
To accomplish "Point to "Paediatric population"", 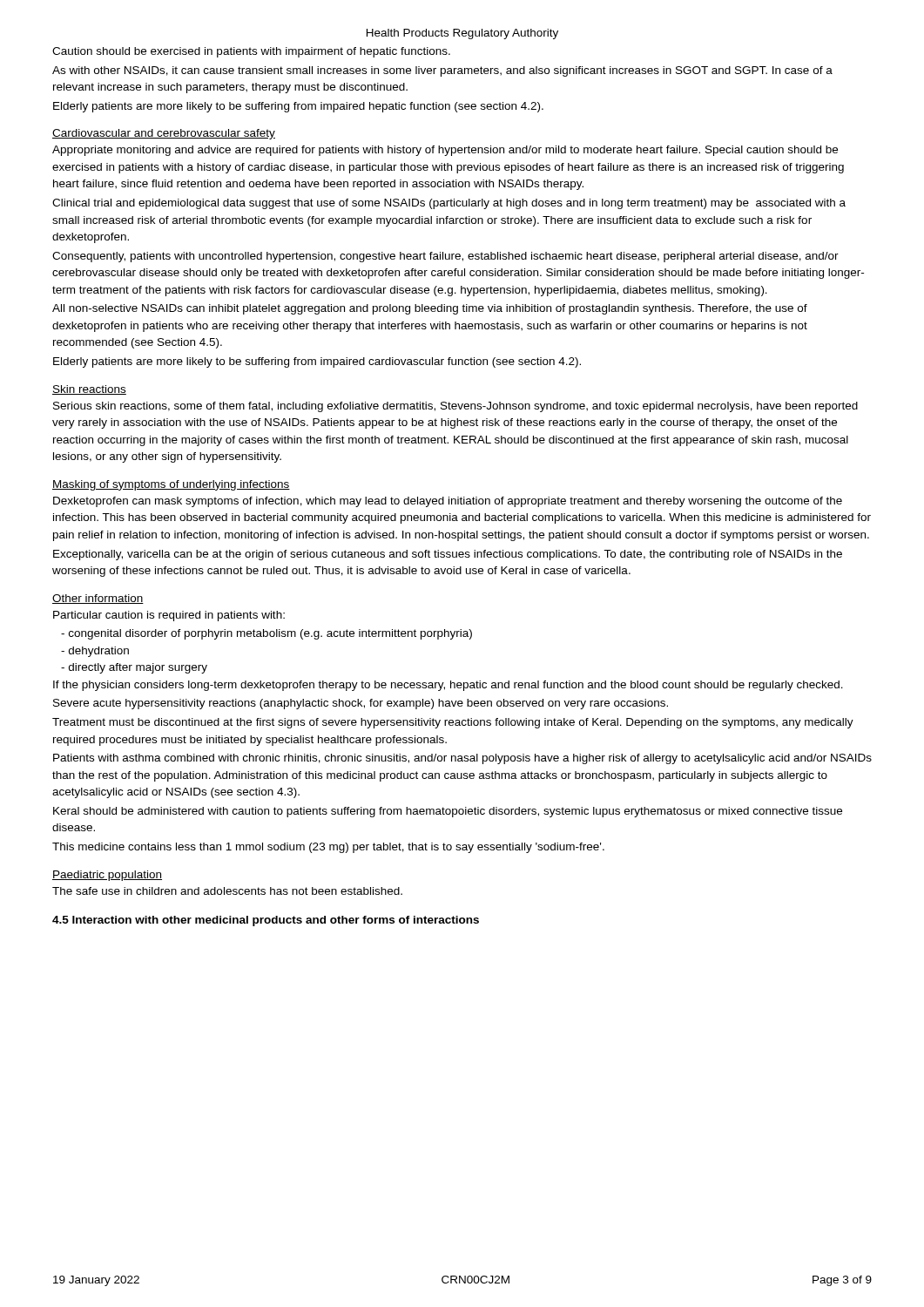I will pyautogui.click(x=107, y=874).
